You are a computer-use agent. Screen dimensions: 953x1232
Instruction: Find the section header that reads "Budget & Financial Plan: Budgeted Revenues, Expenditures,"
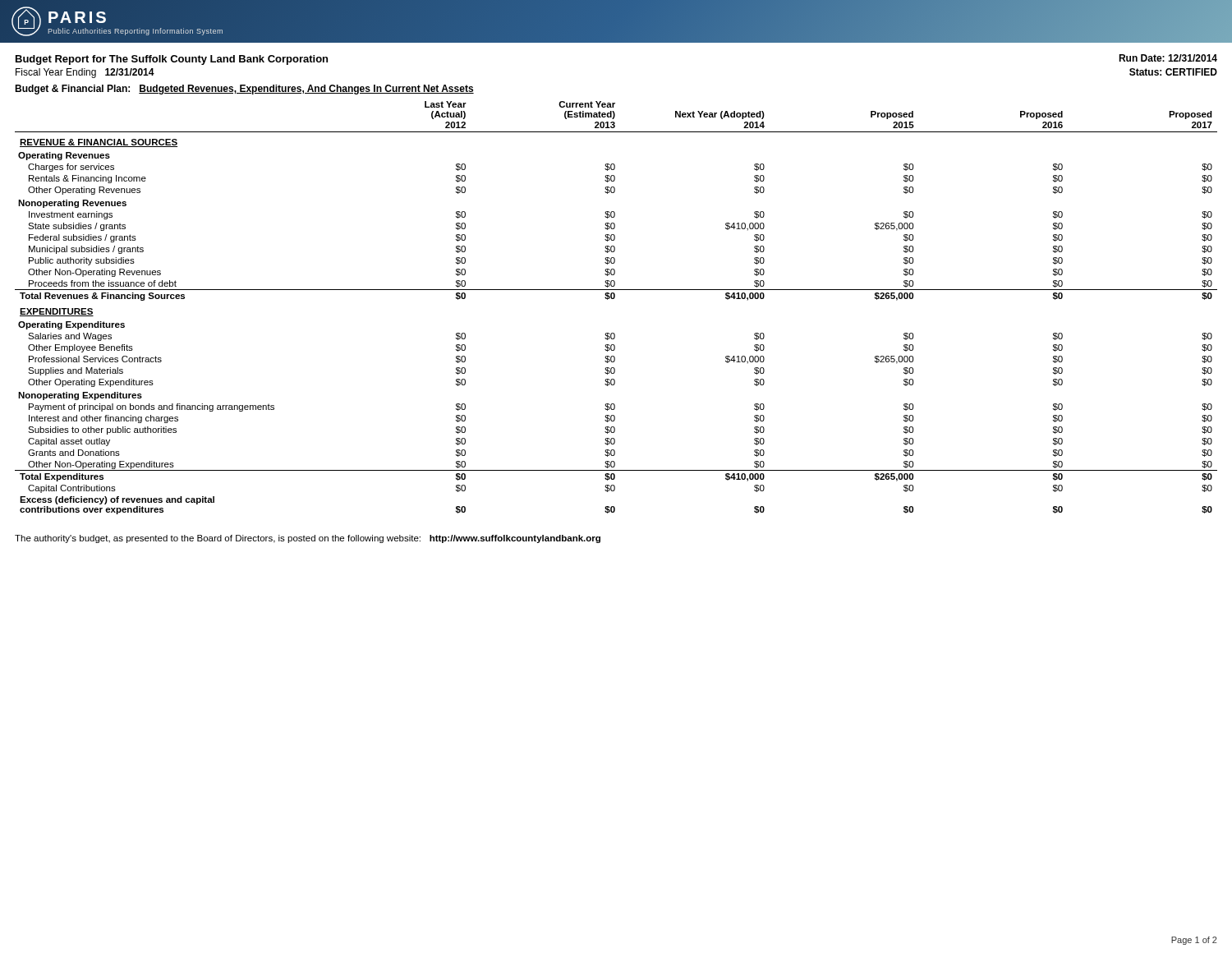(x=244, y=89)
